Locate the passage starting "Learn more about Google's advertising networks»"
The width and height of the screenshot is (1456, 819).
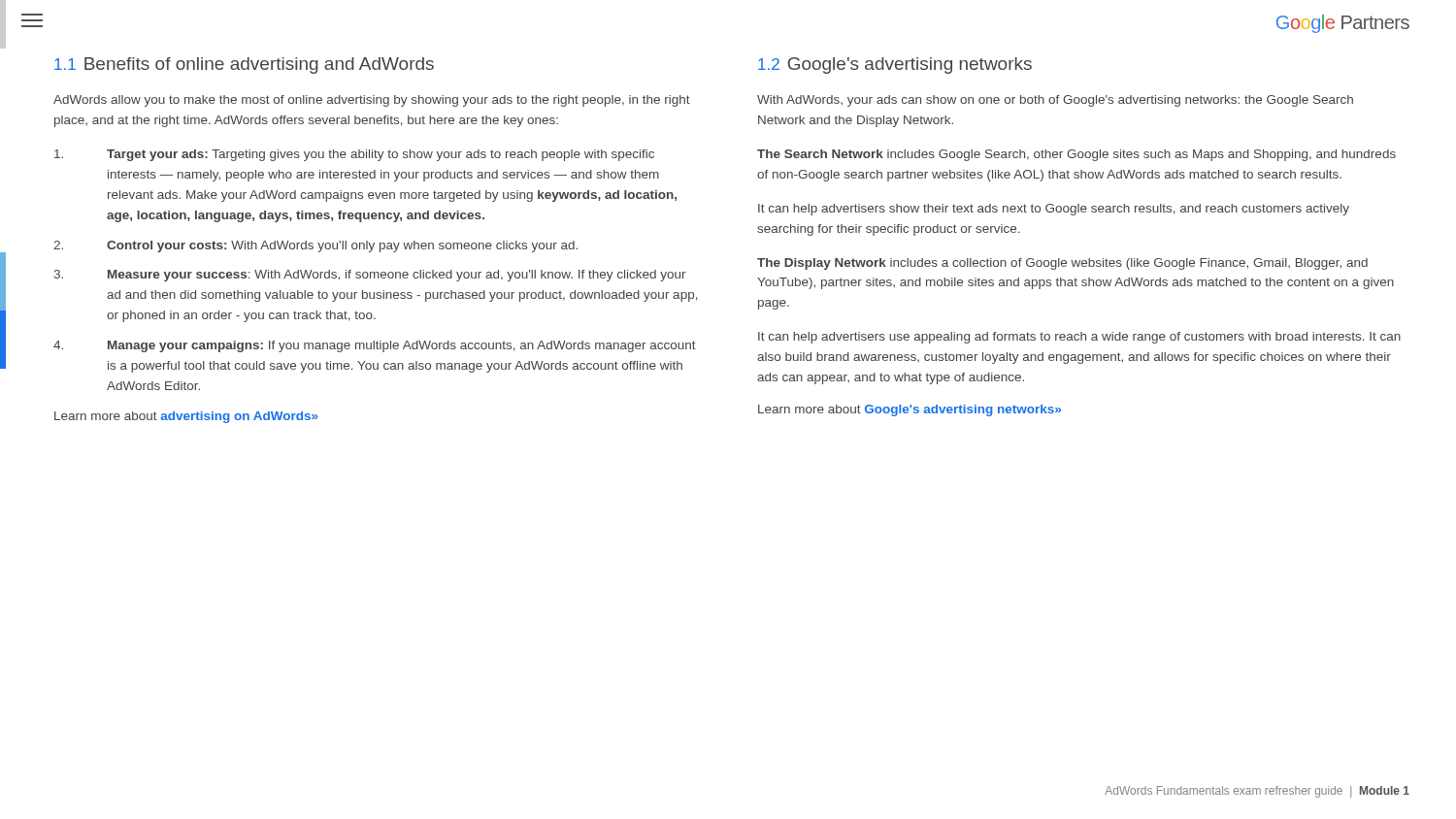(909, 409)
